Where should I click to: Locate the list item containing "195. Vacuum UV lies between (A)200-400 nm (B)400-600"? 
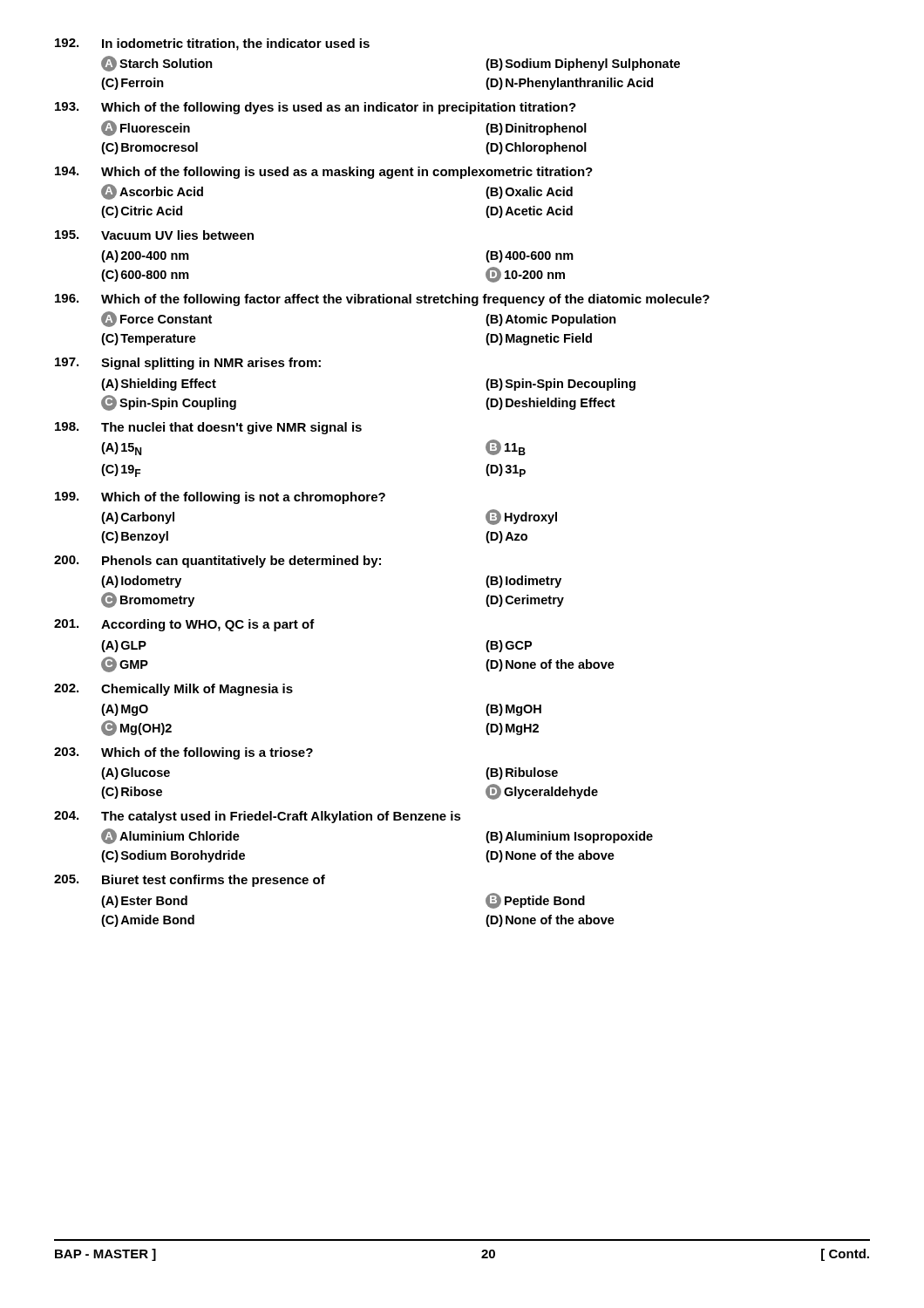click(x=154, y=235)
